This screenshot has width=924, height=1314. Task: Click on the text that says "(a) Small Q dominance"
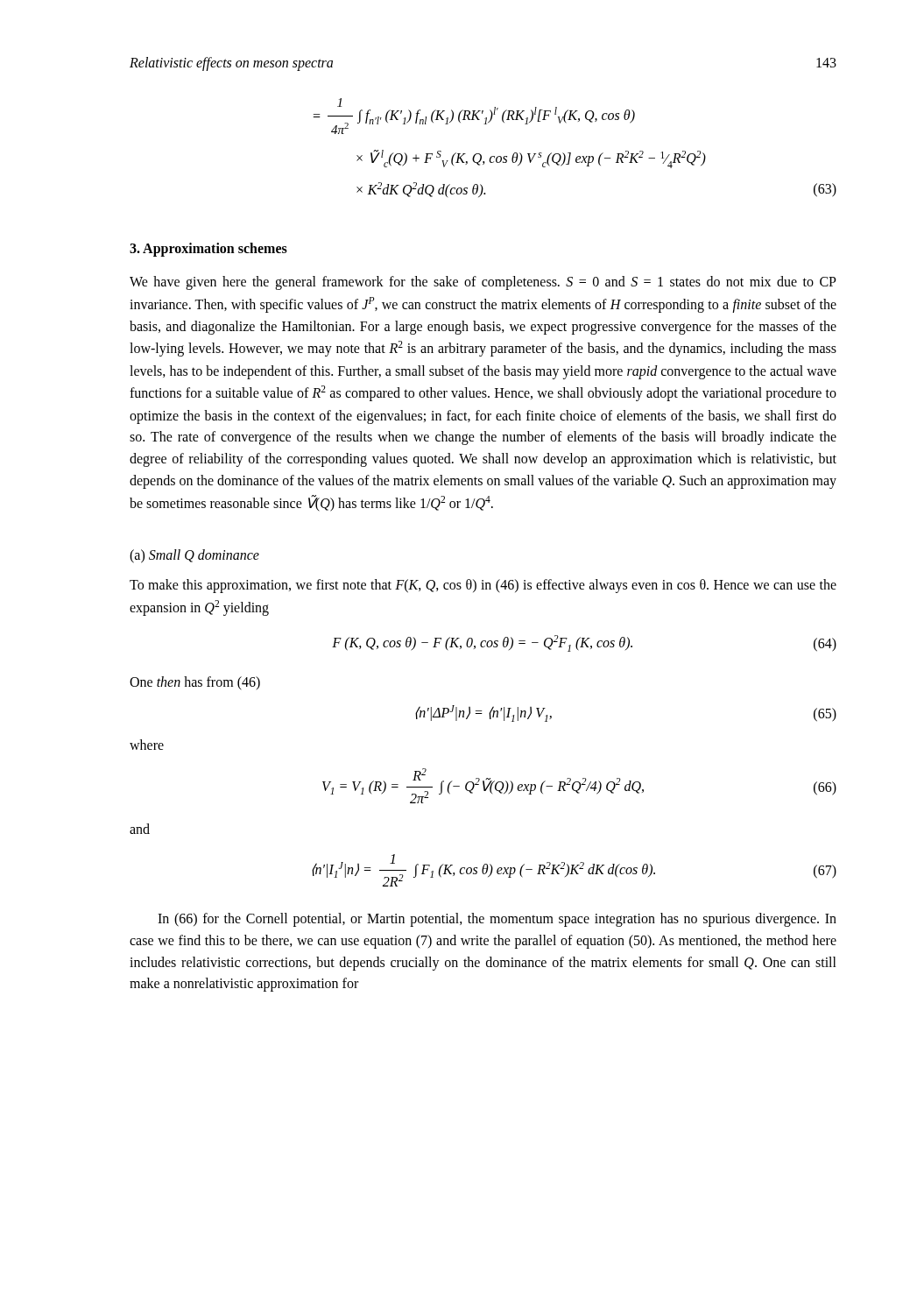click(194, 555)
